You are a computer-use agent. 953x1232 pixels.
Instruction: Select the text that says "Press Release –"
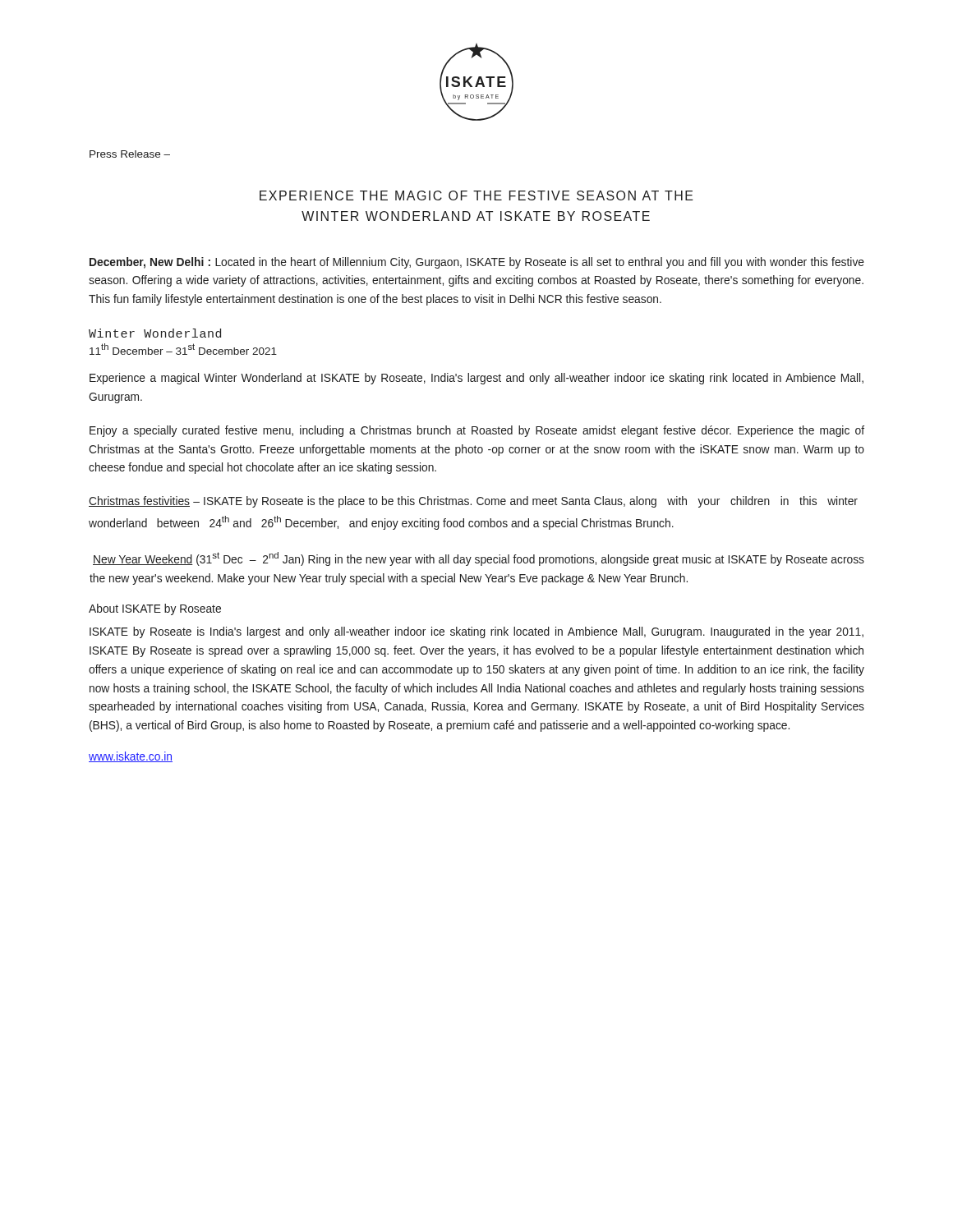coord(129,154)
